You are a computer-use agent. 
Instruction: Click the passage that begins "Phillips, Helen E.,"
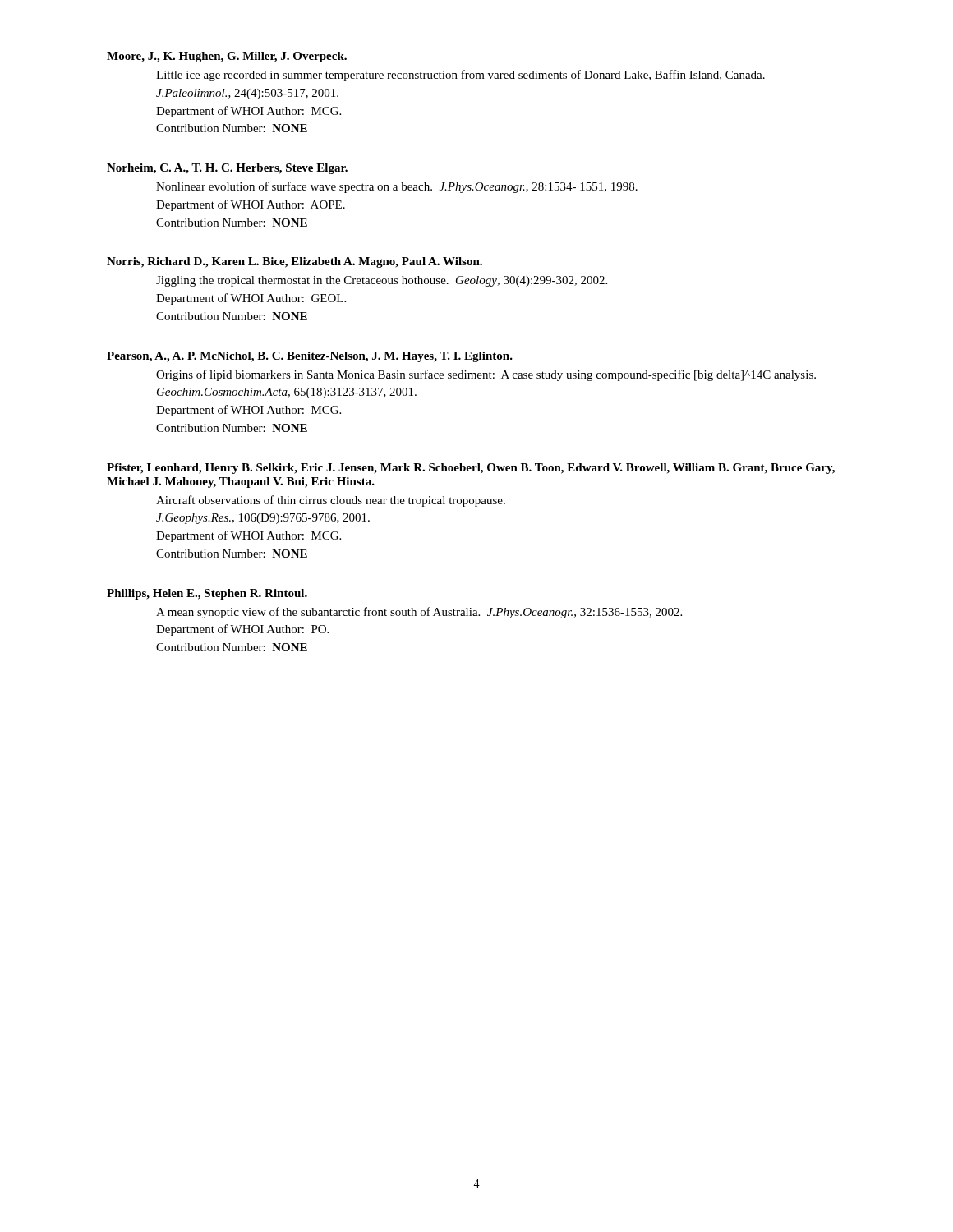pos(476,621)
